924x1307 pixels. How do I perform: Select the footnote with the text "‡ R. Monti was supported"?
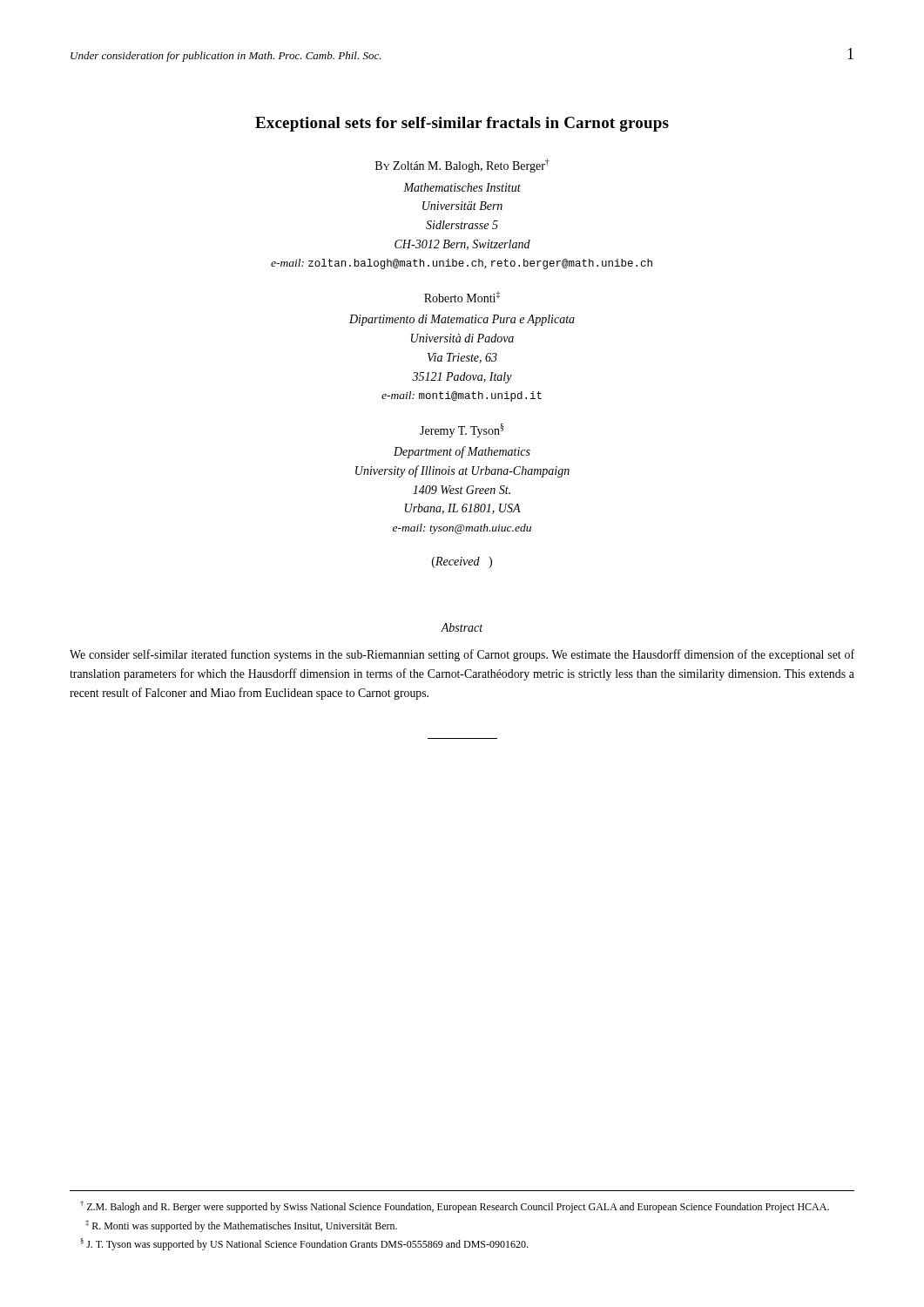coord(234,1225)
